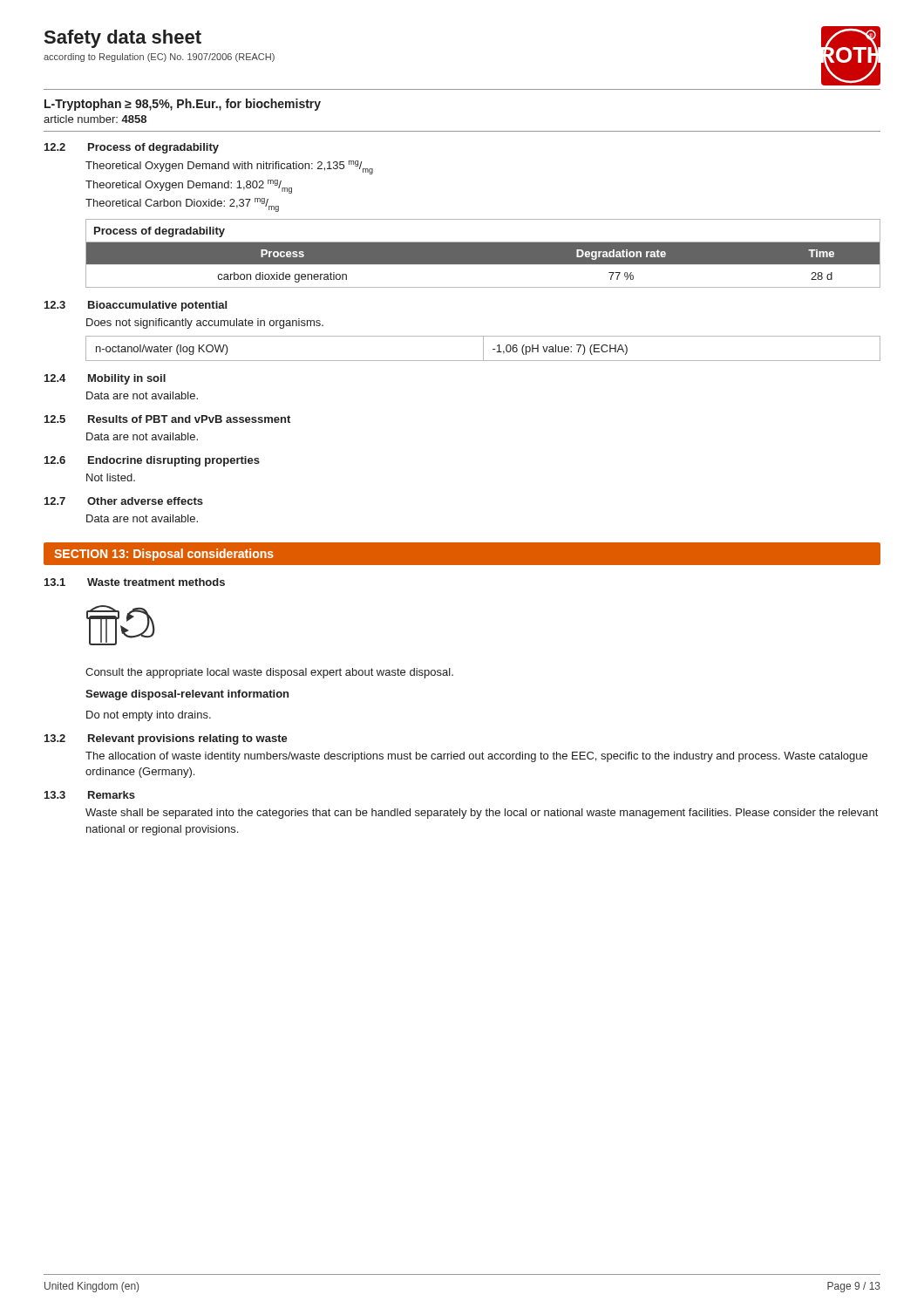Click on the block starting "13.1 Waste treatment methods"
The width and height of the screenshot is (924, 1308).
[134, 582]
